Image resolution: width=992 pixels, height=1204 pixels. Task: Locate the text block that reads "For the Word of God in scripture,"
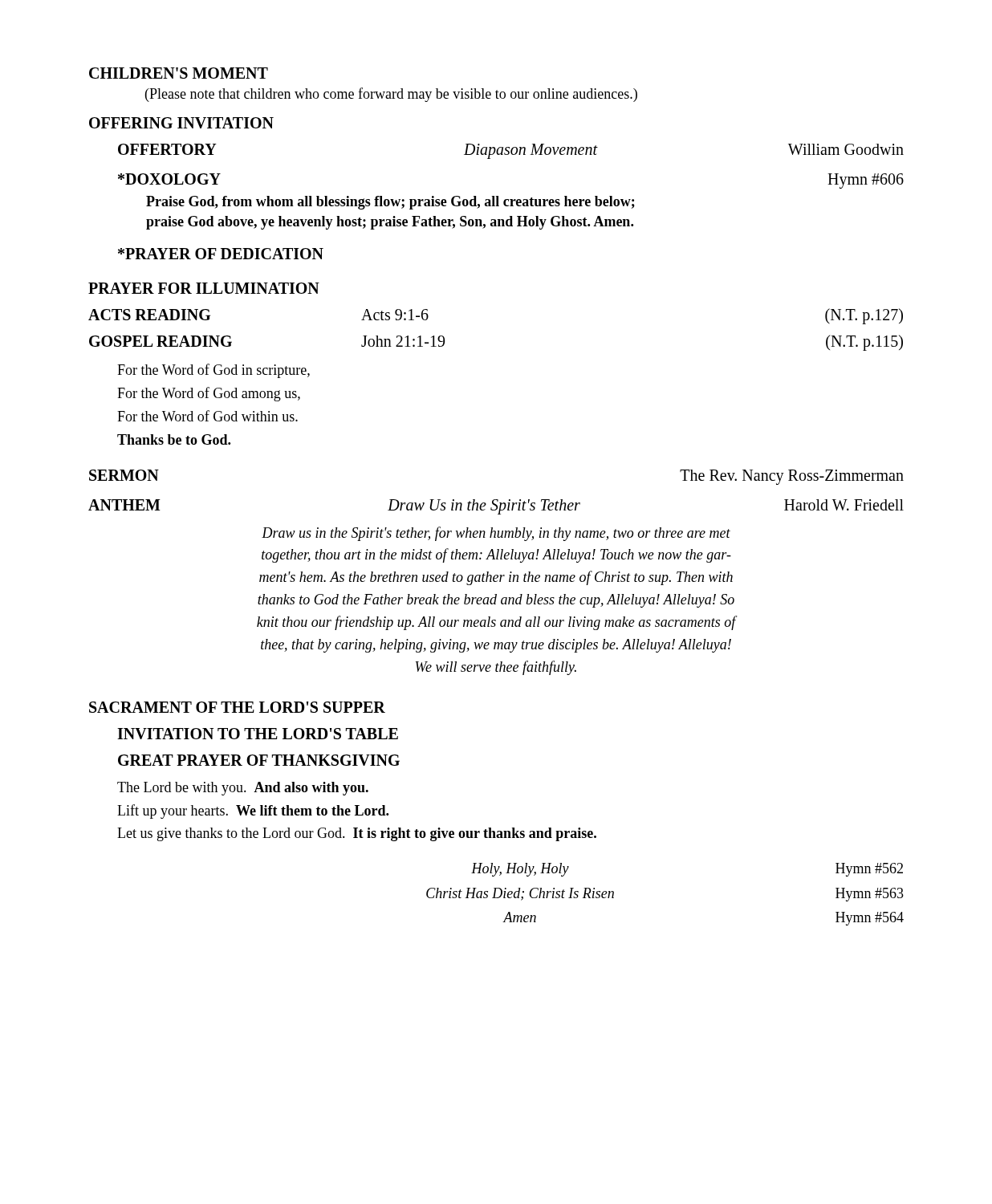(214, 405)
